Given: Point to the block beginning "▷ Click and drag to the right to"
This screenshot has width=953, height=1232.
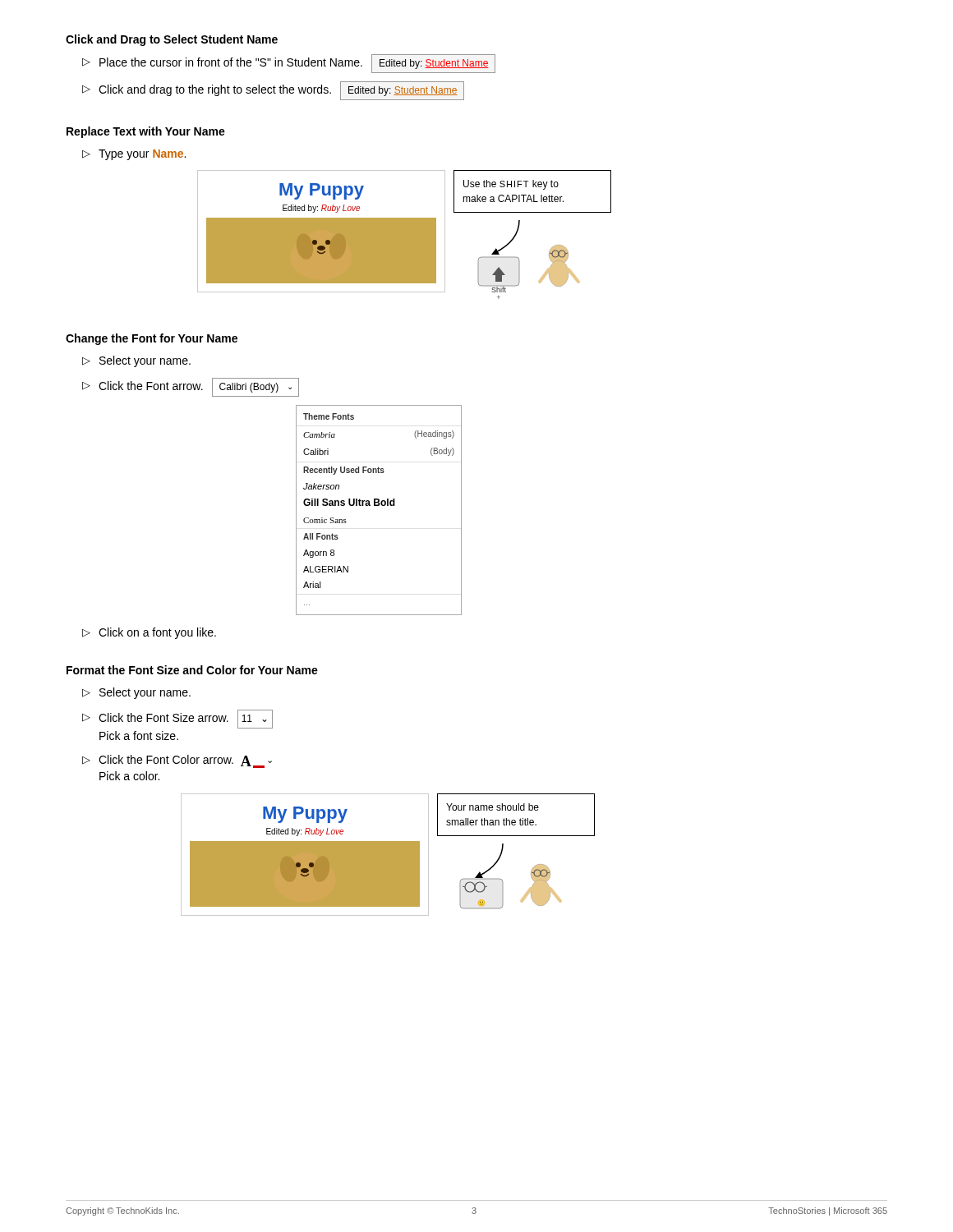Looking at the screenshot, I should click(273, 91).
